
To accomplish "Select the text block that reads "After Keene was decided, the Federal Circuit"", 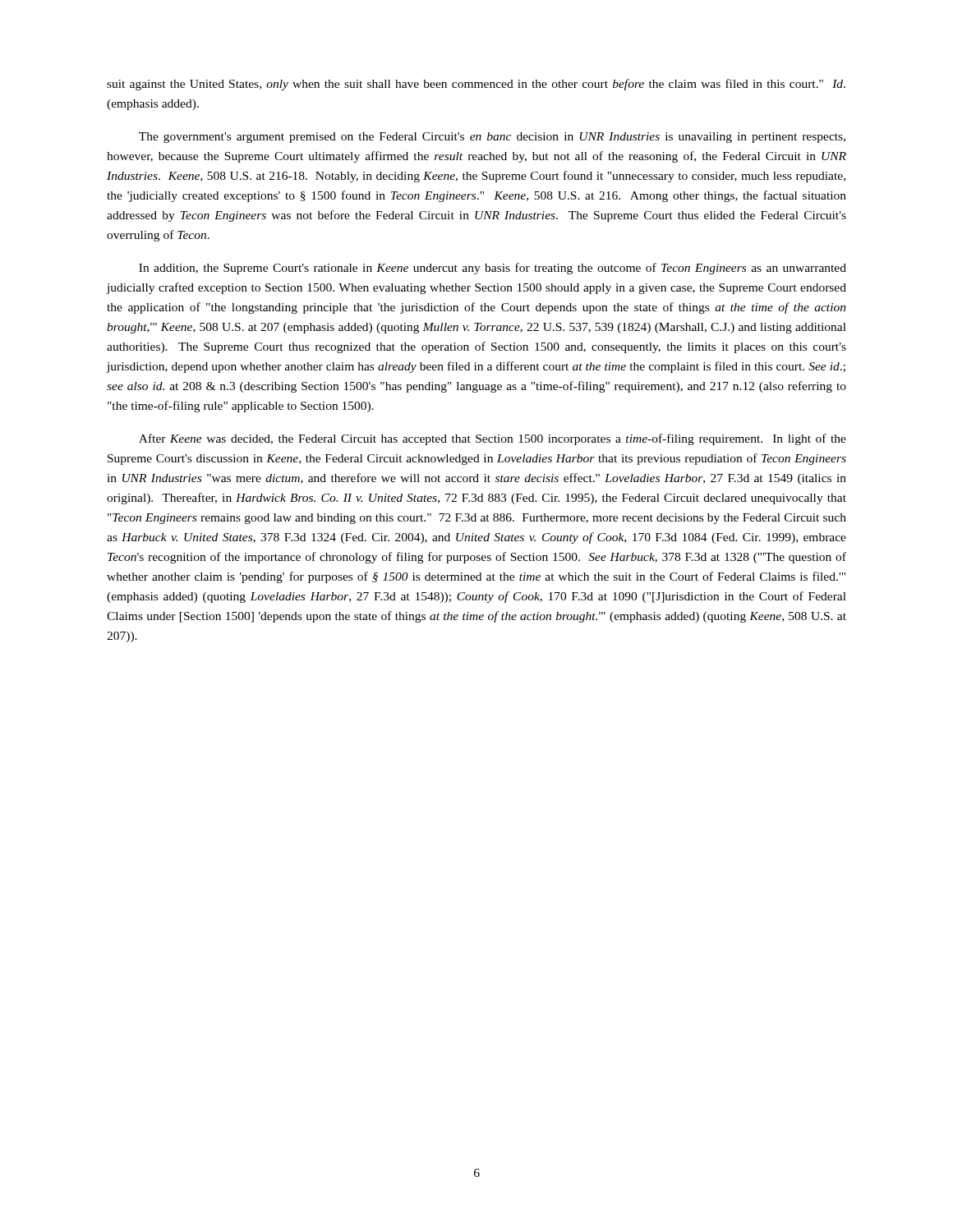I will coord(476,537).
